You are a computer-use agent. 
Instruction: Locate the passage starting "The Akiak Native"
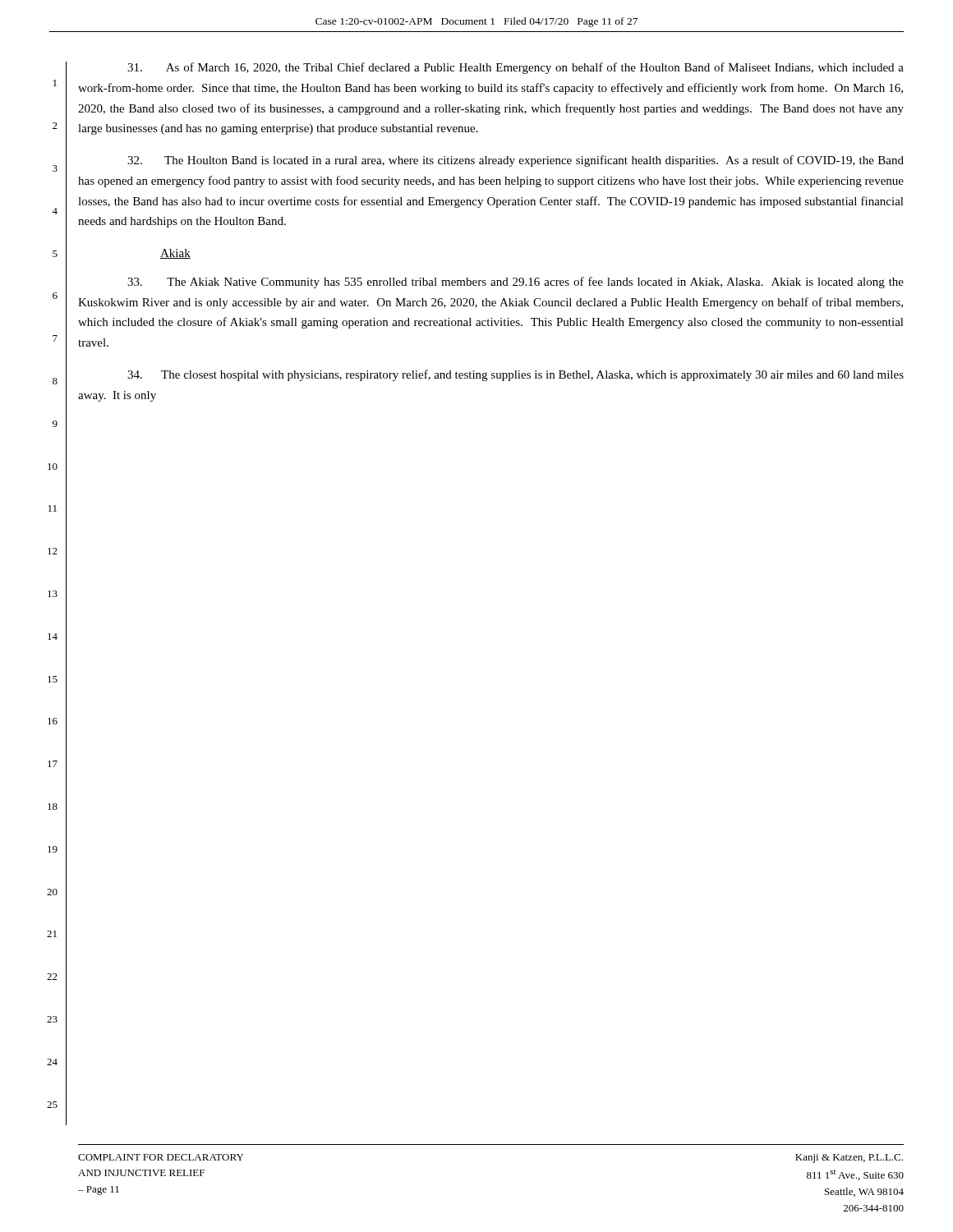491,312
